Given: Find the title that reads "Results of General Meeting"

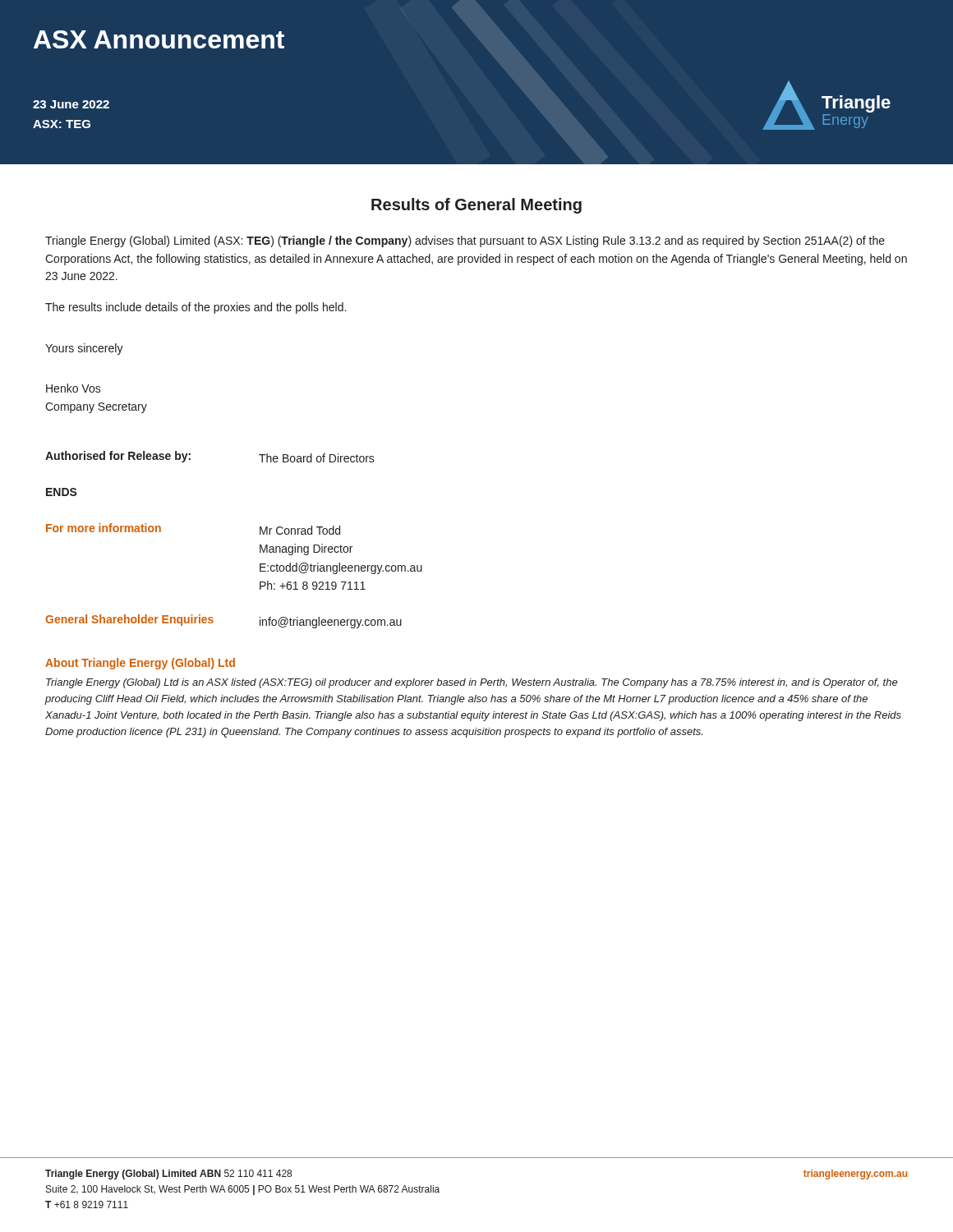Looking at the screenshot, I should pyautogui.click(x=476, y=205).
